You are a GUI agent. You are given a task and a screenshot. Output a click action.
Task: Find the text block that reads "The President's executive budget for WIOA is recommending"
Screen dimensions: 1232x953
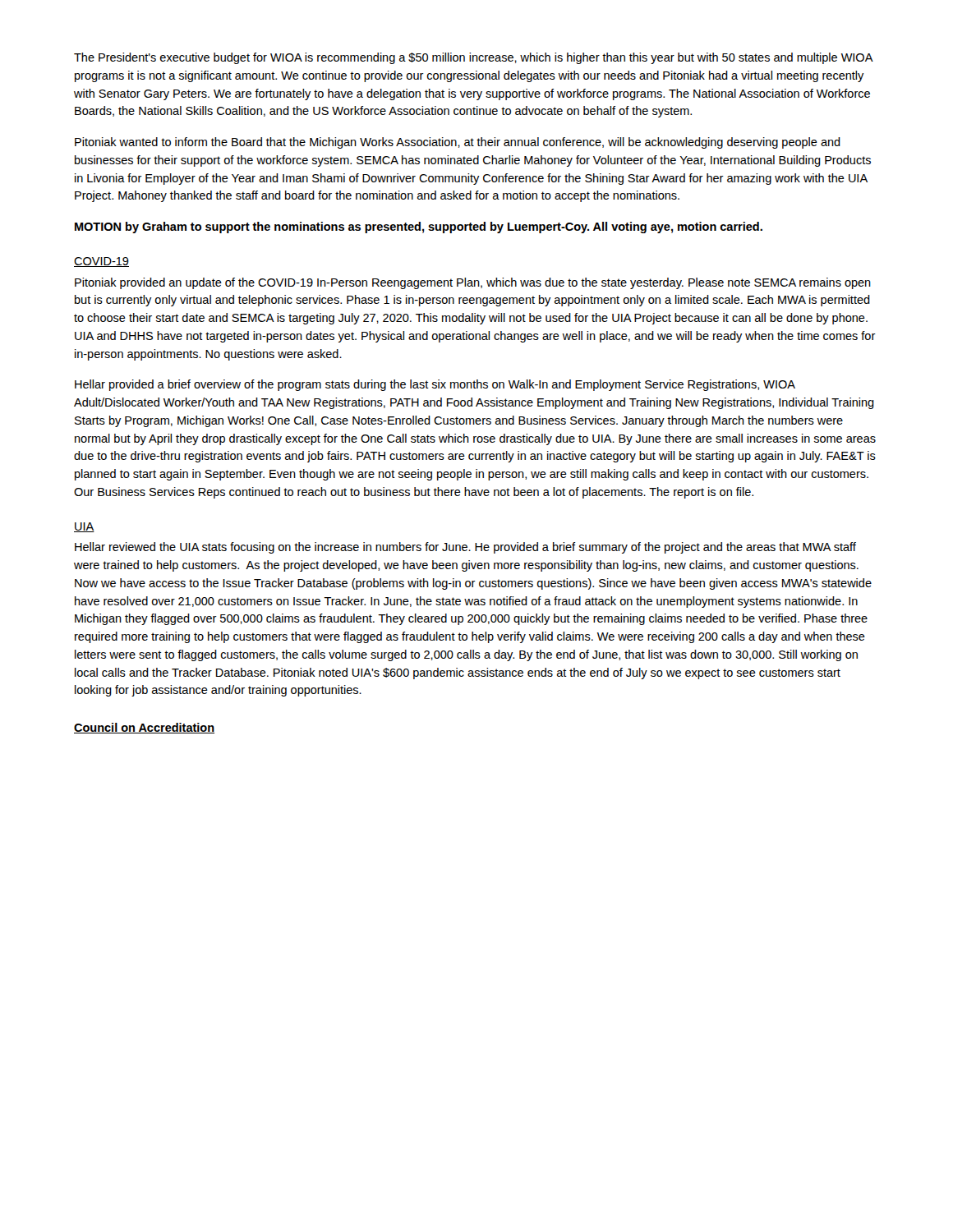[x=476, y=85]
